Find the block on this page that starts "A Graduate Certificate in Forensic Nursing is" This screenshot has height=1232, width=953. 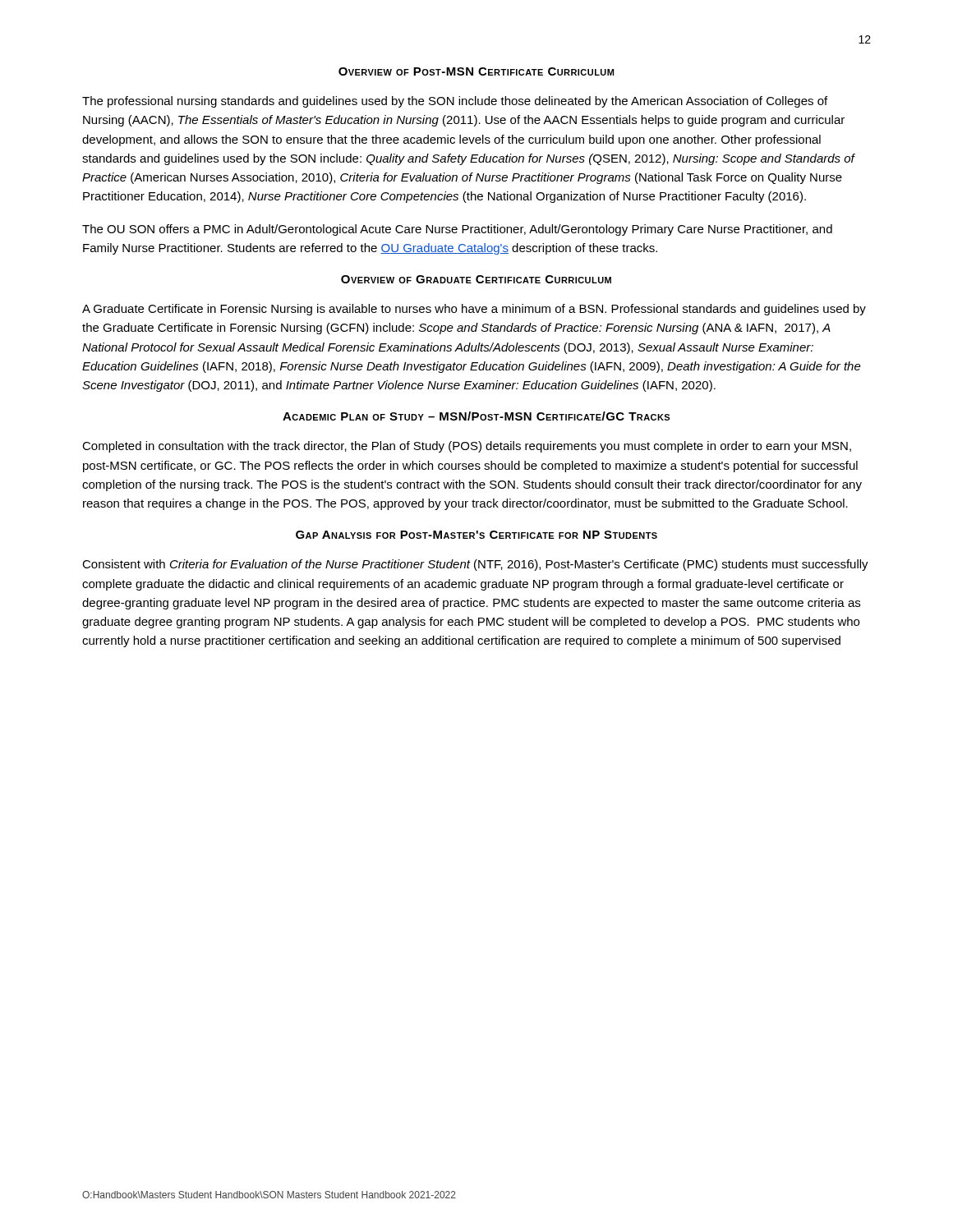(474, 347)
